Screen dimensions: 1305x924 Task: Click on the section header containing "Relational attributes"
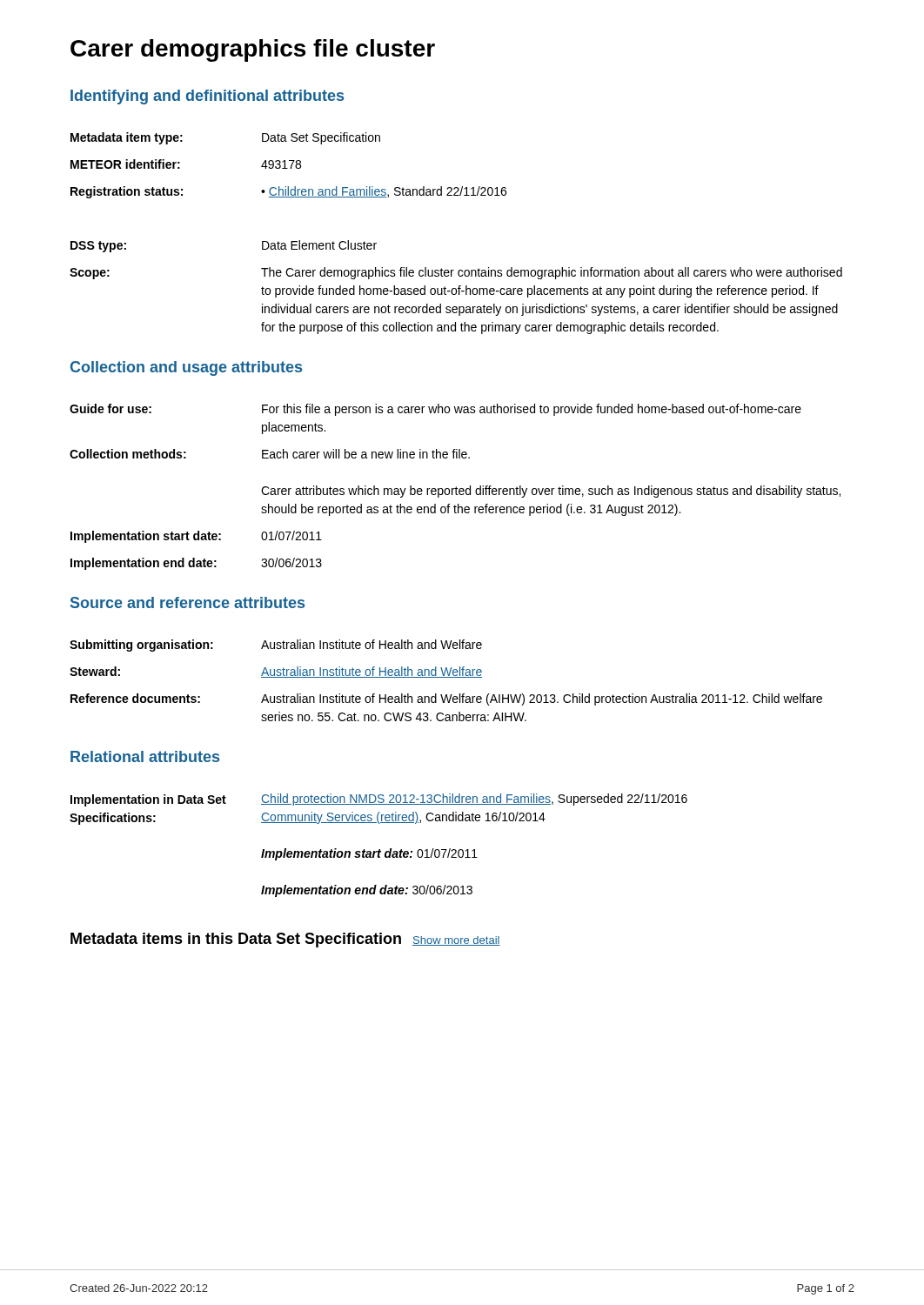[x=145, y=756]
